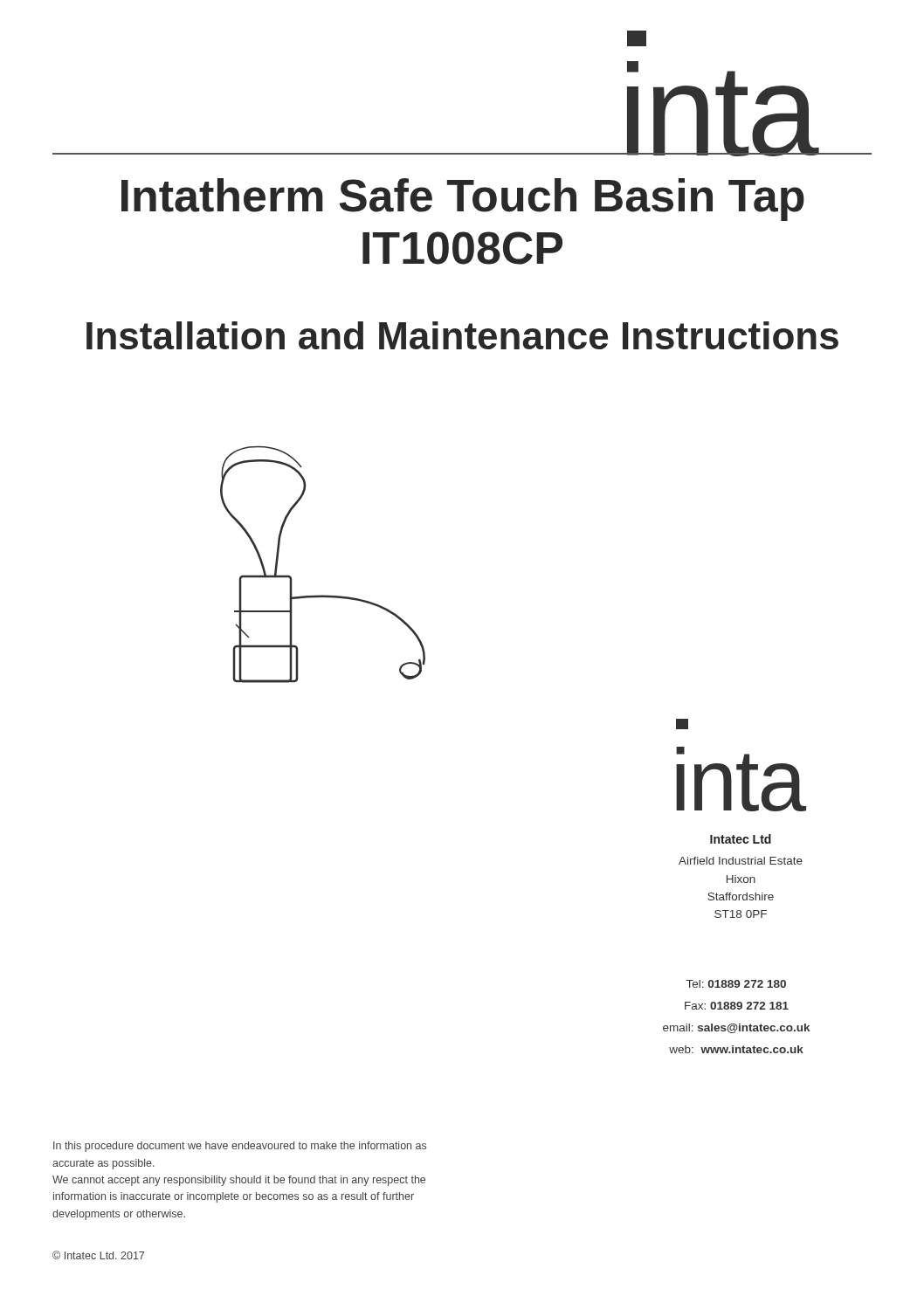
Task: Find the block on this page that starts "Intatec Ltd Airfield Industrial Estate Hixon"
Action: click(x=741, y=877)
